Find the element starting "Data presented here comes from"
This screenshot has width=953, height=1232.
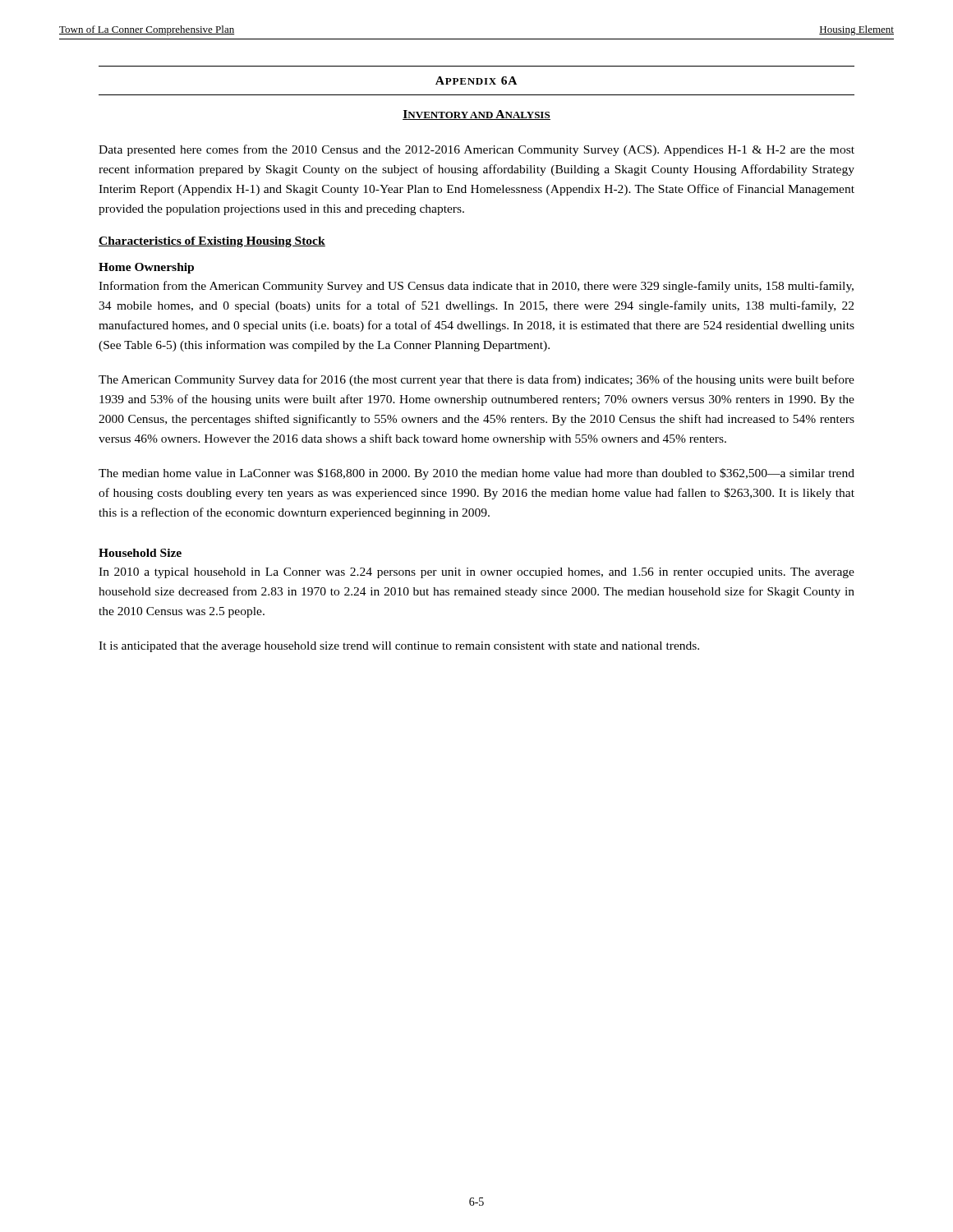476,179
